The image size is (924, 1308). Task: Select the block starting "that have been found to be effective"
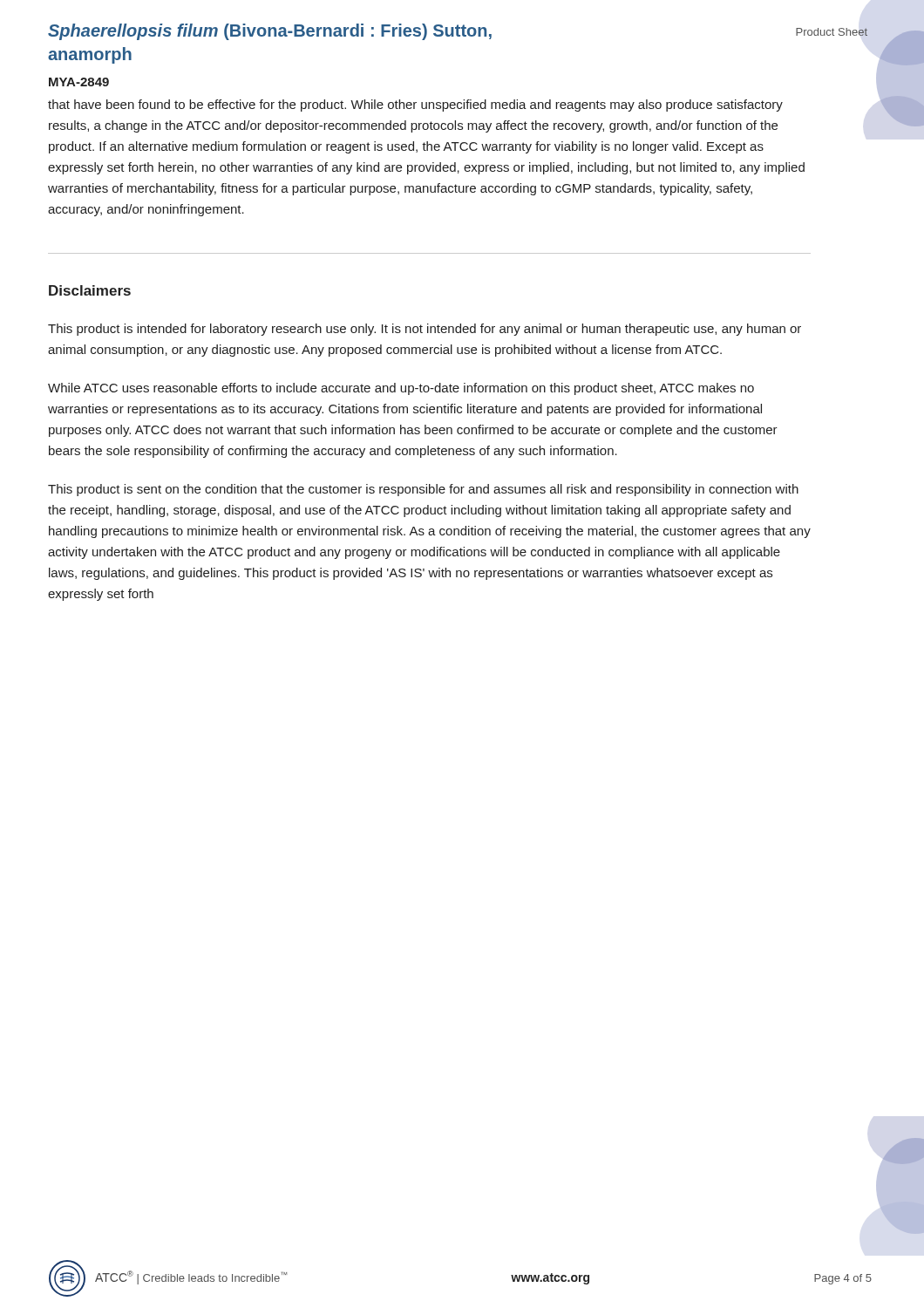(x=427, y=157)
